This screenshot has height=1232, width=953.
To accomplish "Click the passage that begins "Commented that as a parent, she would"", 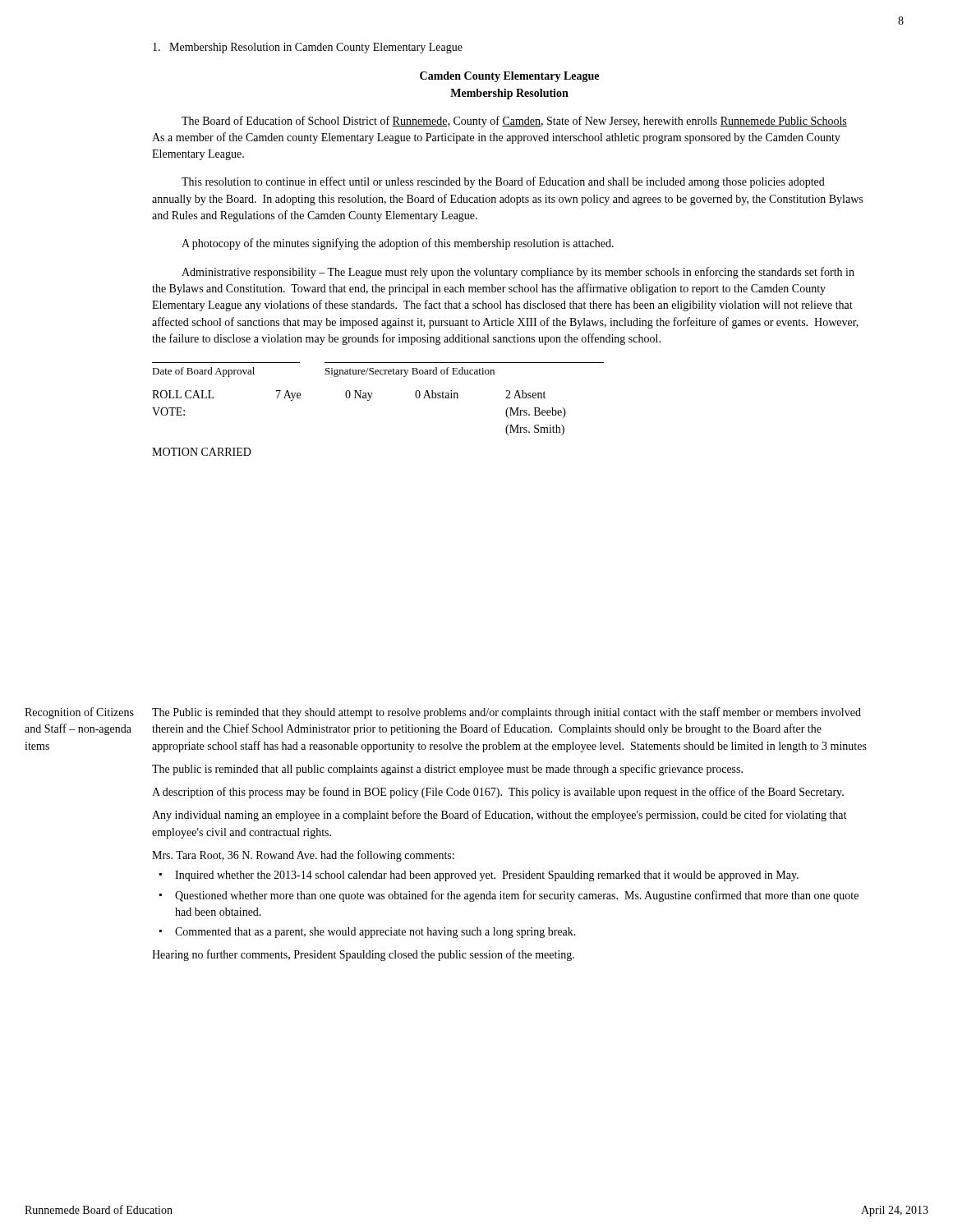I will pyautogui.click(x=376, y=932).
